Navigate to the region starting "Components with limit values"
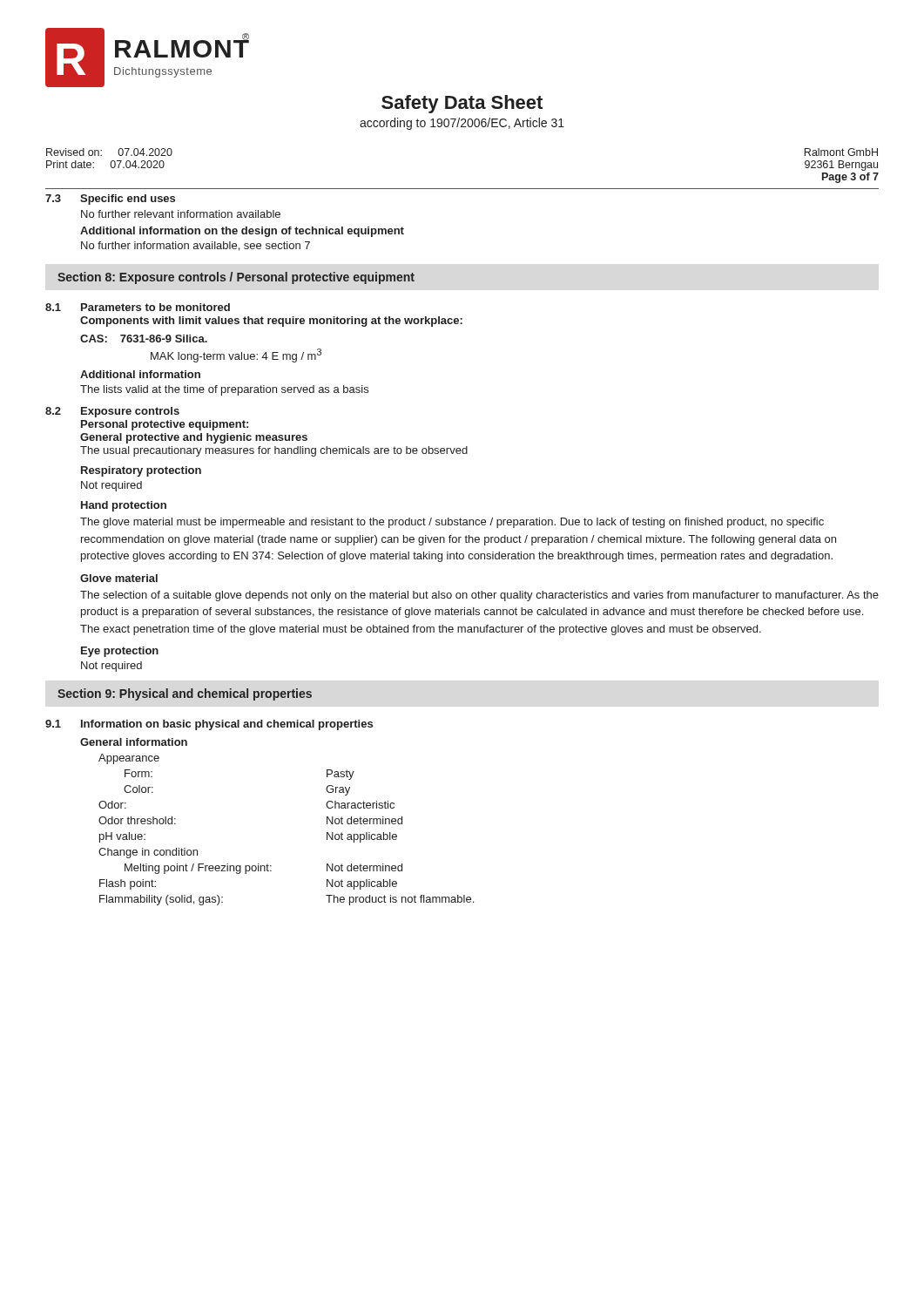 (x=272, y=320)
